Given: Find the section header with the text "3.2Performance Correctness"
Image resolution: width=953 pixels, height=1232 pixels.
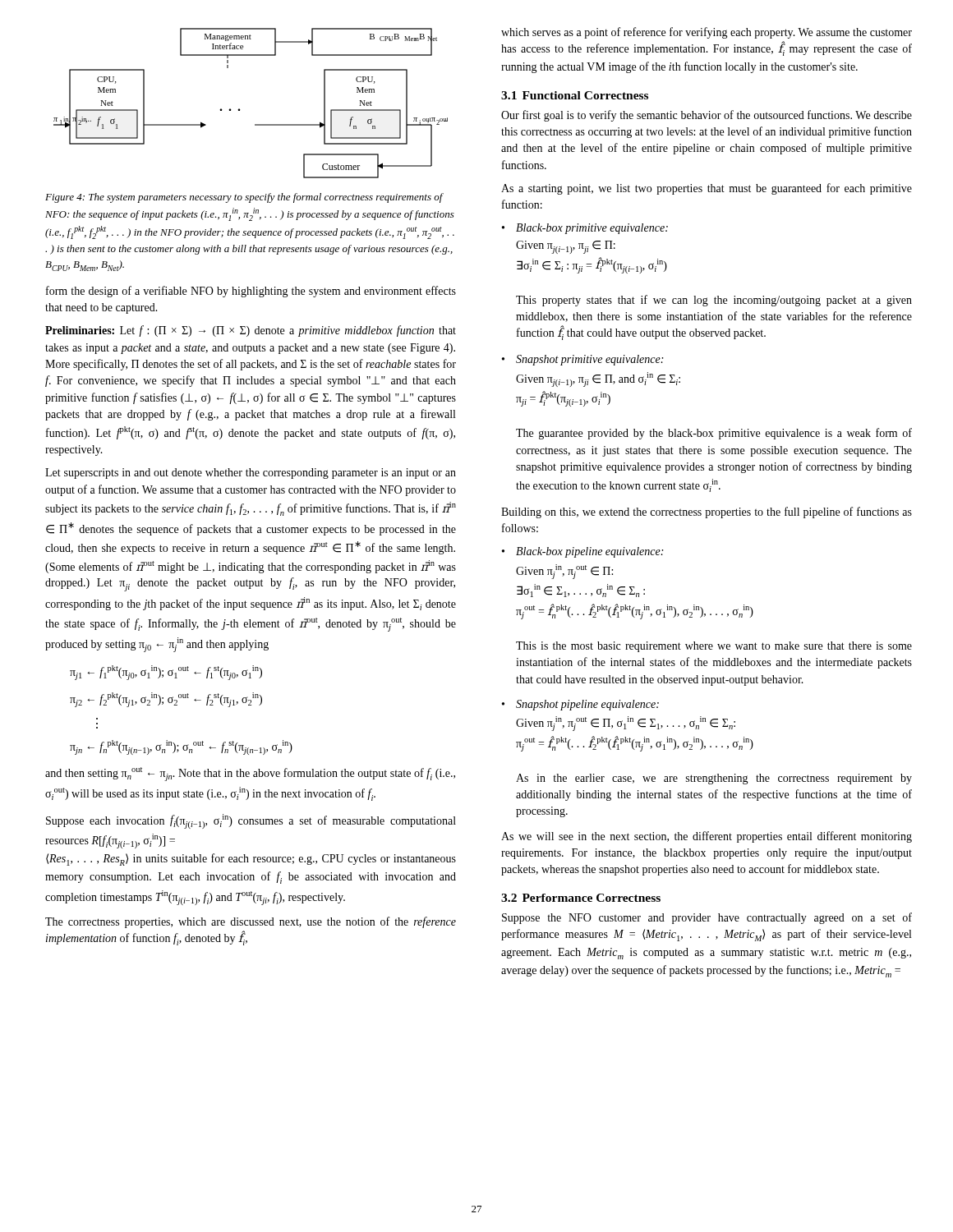Looking at the screenshot, I should [x=581, y=897].
